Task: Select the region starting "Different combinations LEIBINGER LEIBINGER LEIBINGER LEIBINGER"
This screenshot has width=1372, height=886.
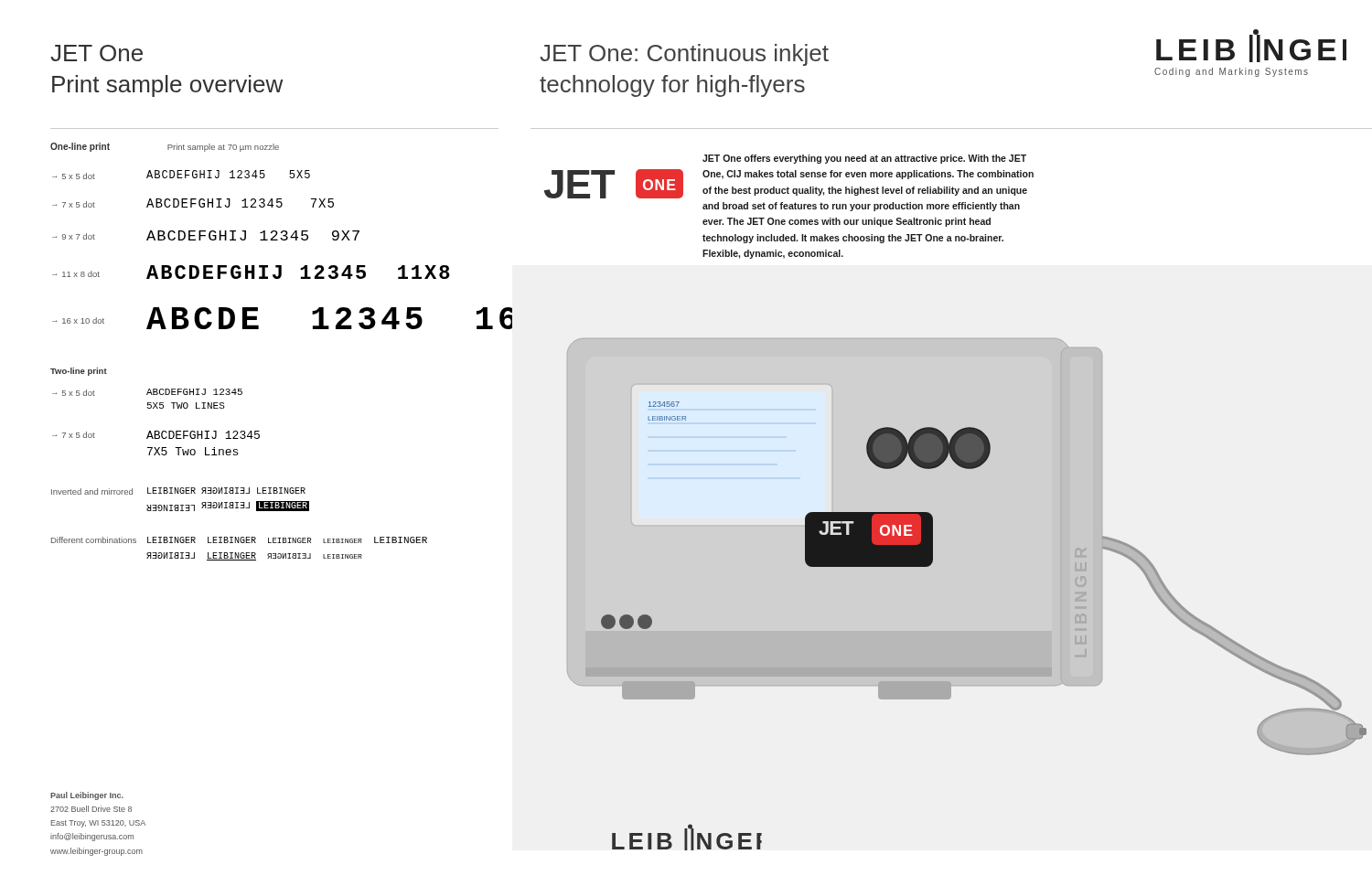Action: click(239, 548)
